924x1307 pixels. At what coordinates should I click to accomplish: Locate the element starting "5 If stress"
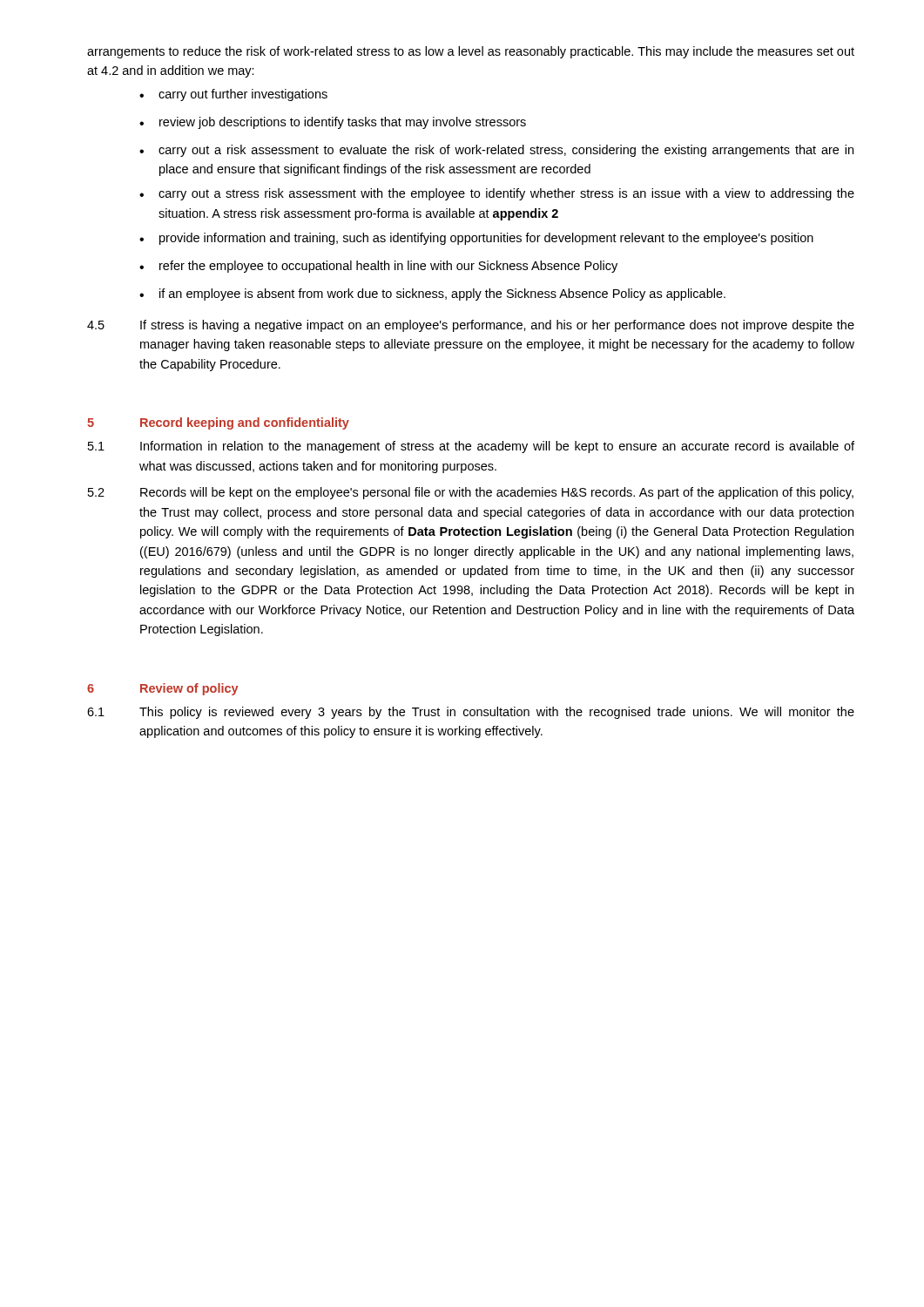tap(471, 345)
